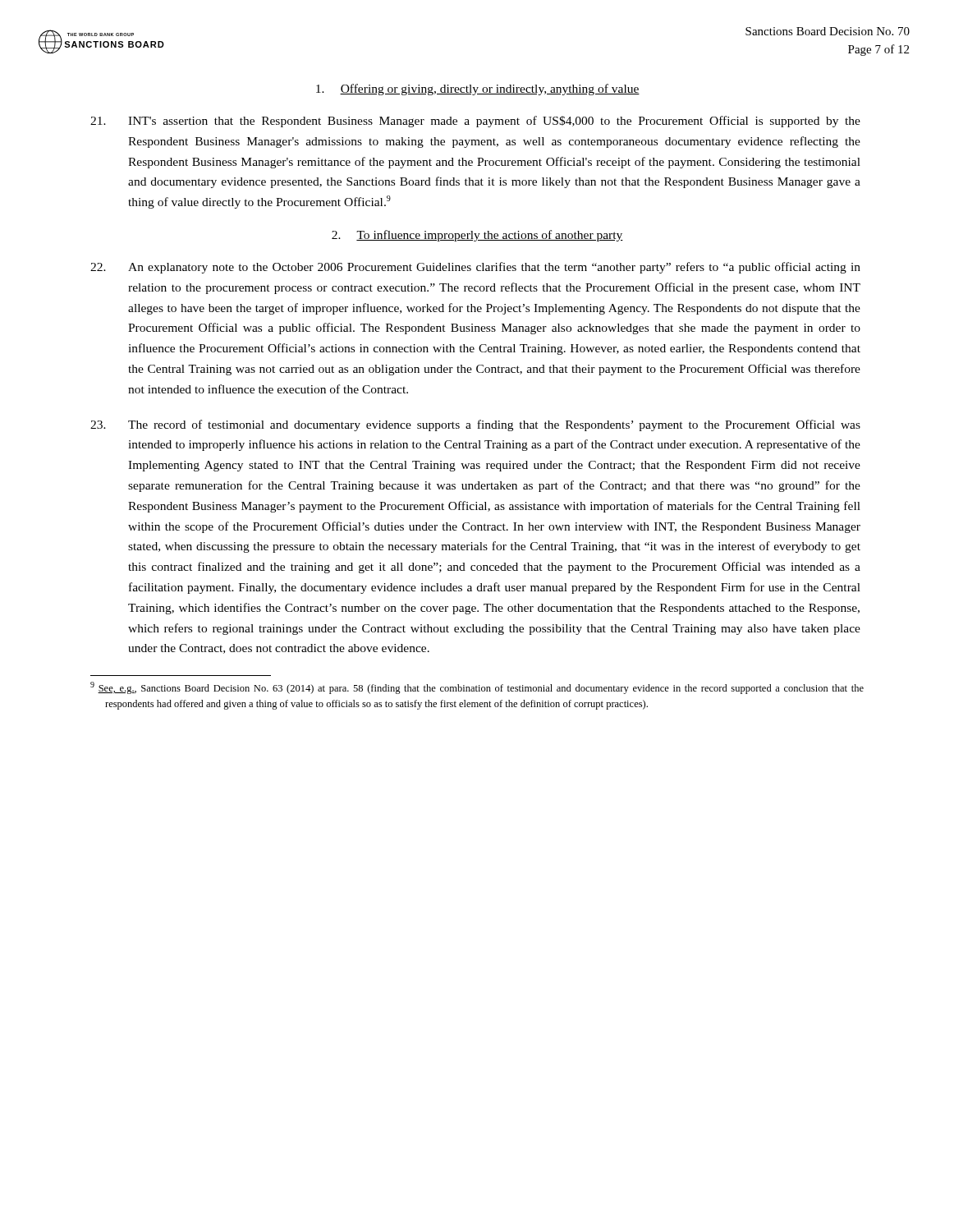Find the section header on this page that starts "2. To influence improperly"
The height and width of the screenshot is (1232, 954).
coord(477,235)
